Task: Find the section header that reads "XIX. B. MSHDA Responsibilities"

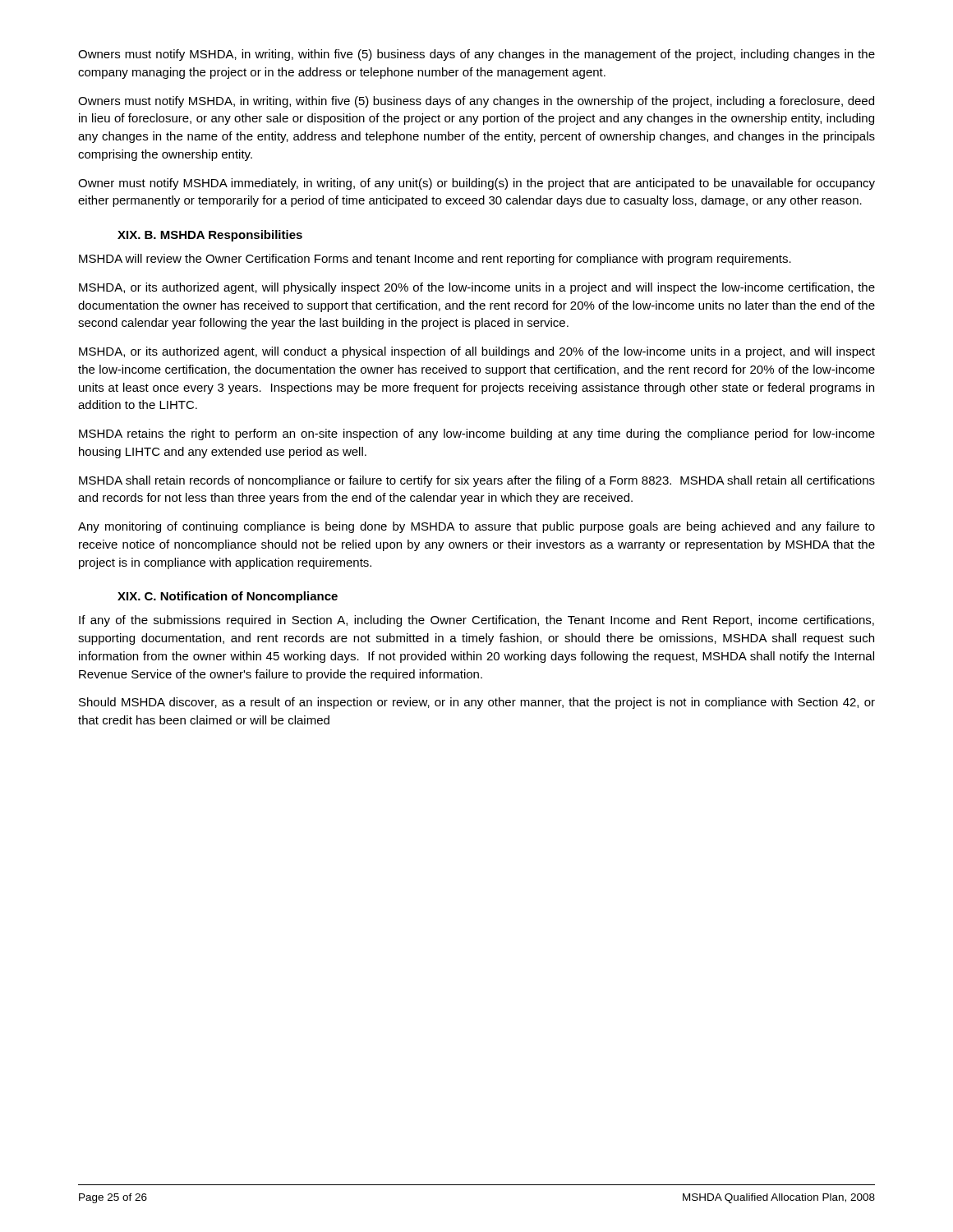Action: tap(210, 235)
